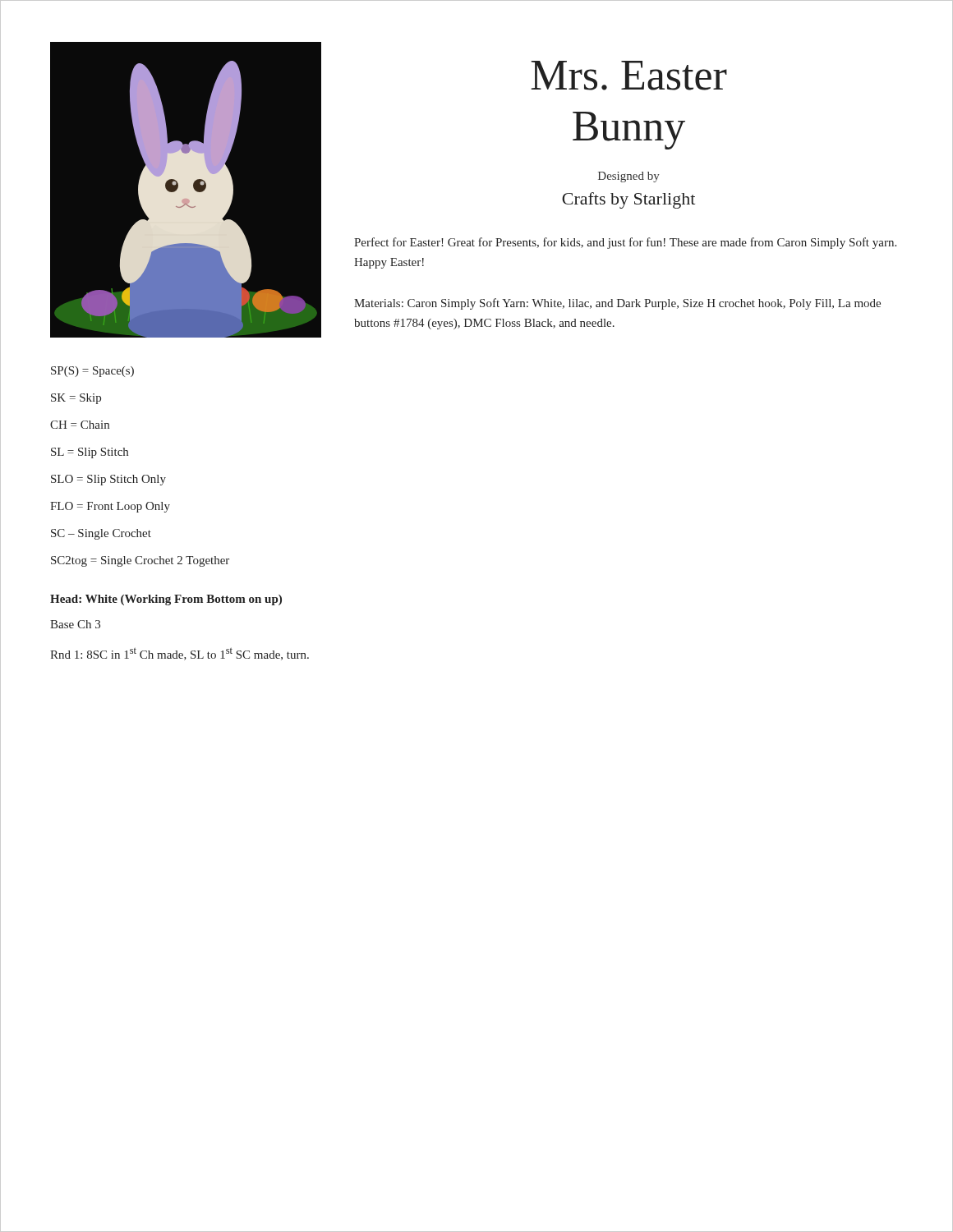Click on the block starting "Head: White (Working From"
The width and height of the screenshot is (953, 1232).
click(x=166, y=599)
